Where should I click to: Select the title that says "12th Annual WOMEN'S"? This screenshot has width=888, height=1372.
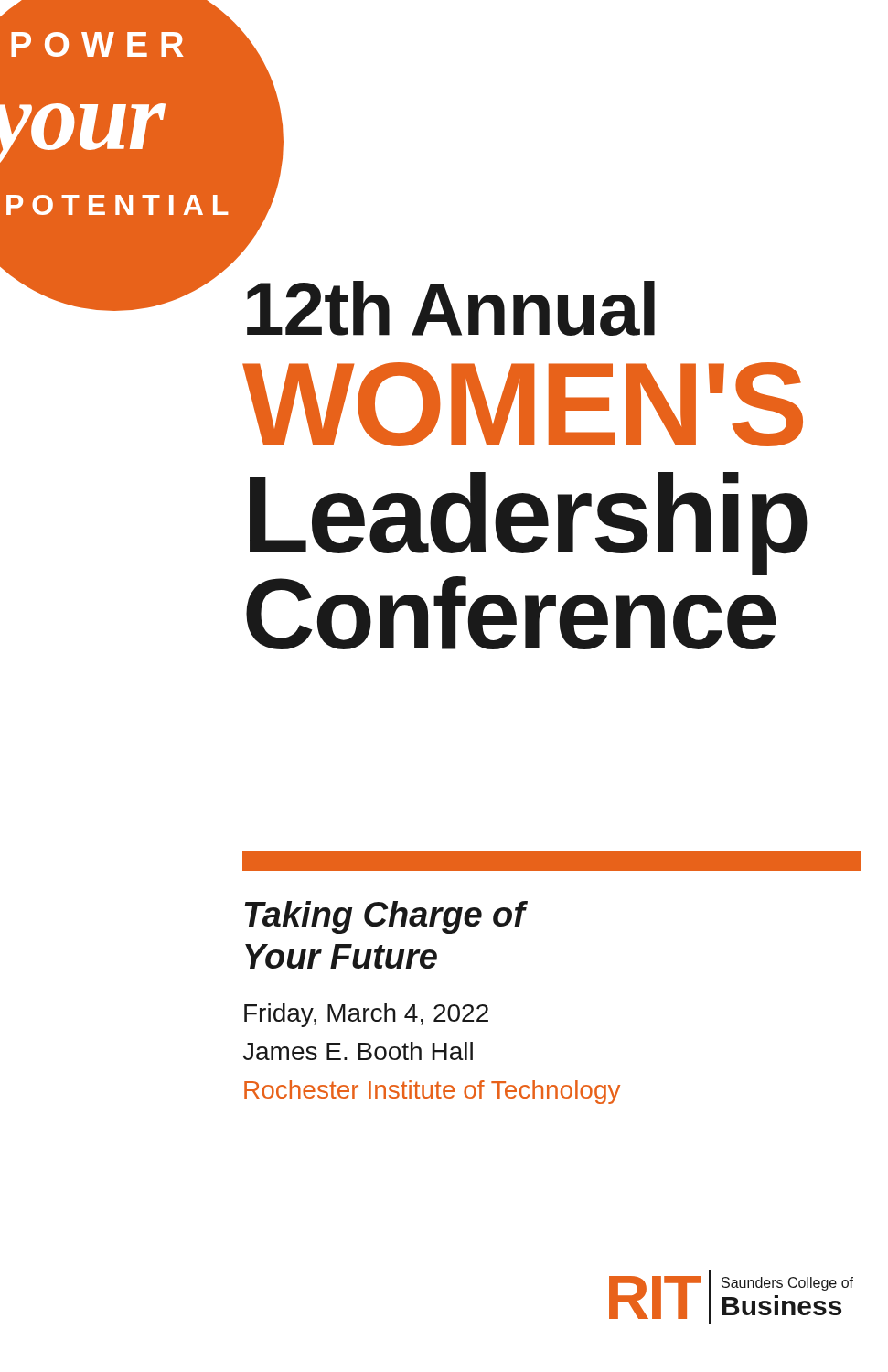pos(551,466)
